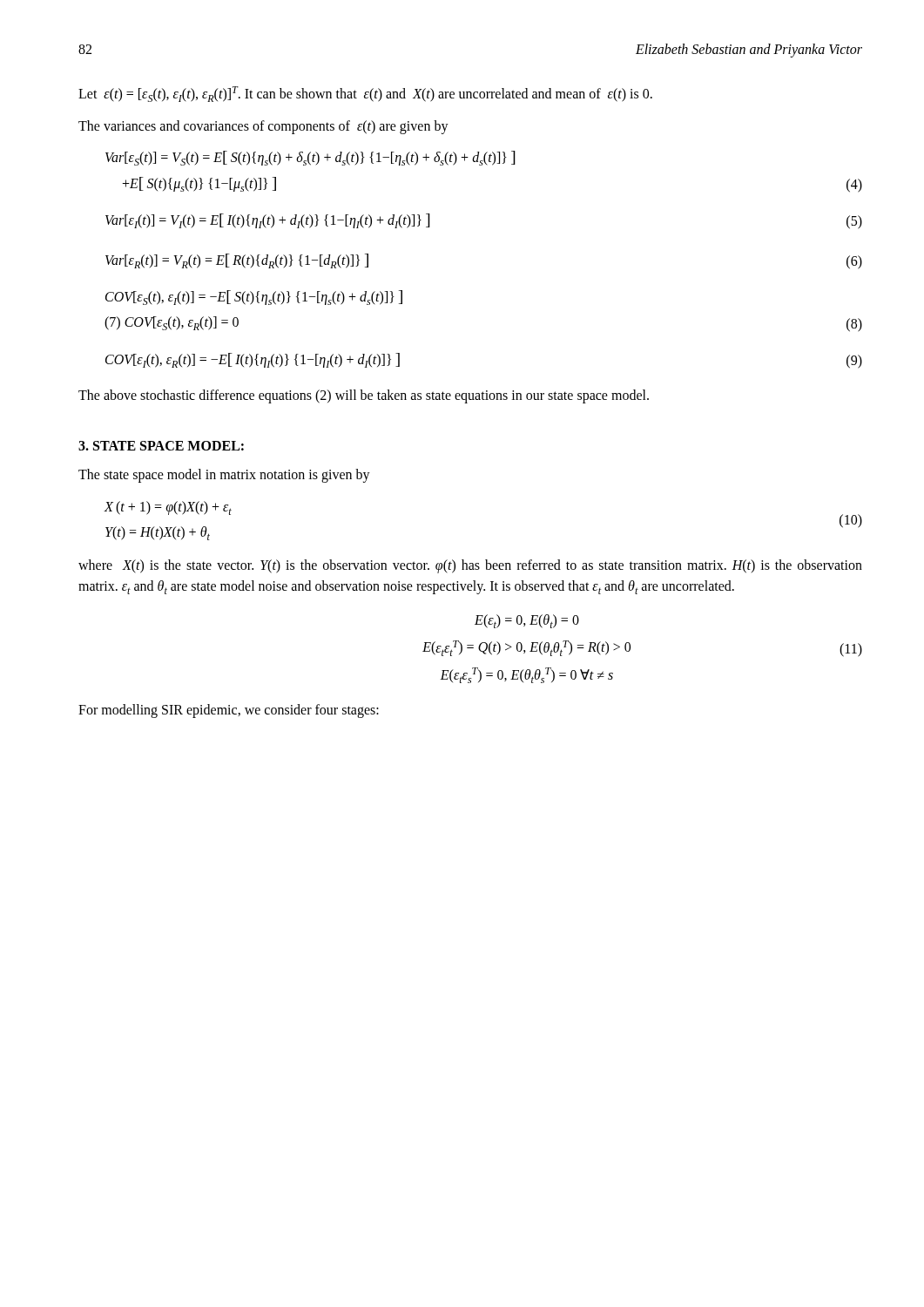This screenshot has width=924, height=1307.
Task: Point to the text starting "COV[εS(t), εI(t)] = −E[ S(t){ηs(t)} {1−[ηs(t) +"
Action: coord(254,298)
